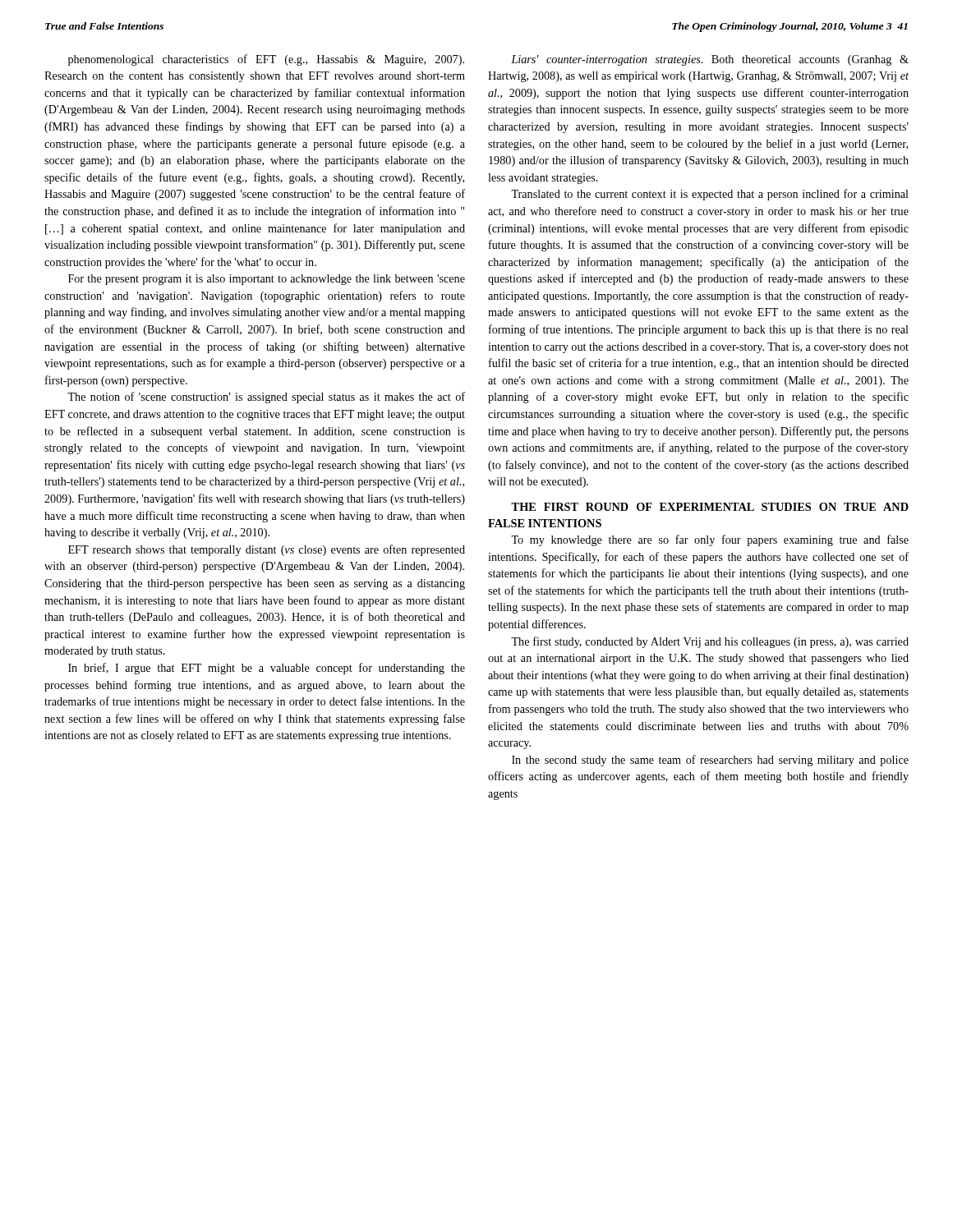Select the text block starting "Liars' counter-interrogation strategies. Both theoretical accounts"
This screenshot has width=953, height=1232.
[x=698, y=118]
